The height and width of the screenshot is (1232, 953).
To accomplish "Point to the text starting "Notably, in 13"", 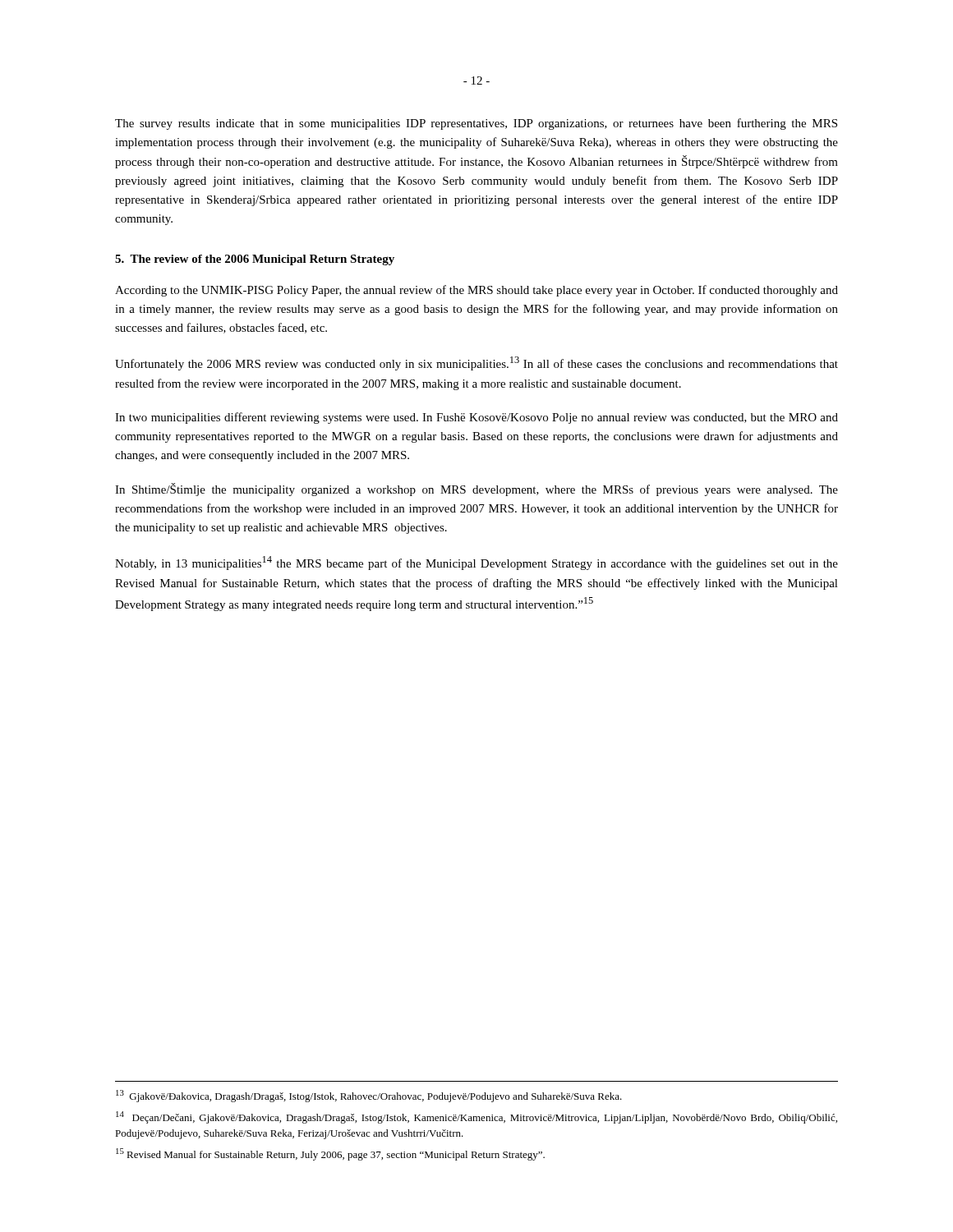I will point(476,582).
